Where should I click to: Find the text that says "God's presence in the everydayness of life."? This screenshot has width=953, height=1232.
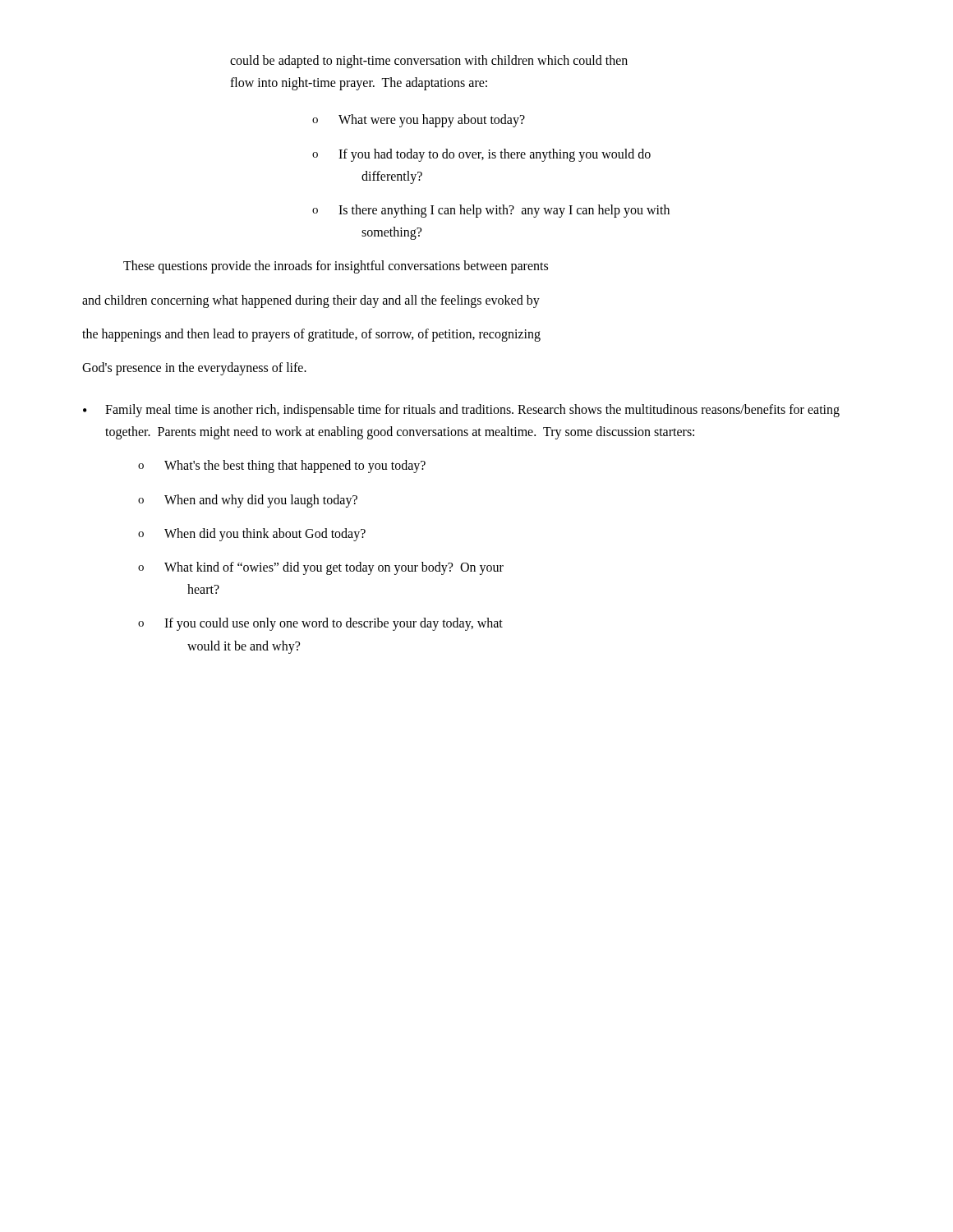coord(194,367)
